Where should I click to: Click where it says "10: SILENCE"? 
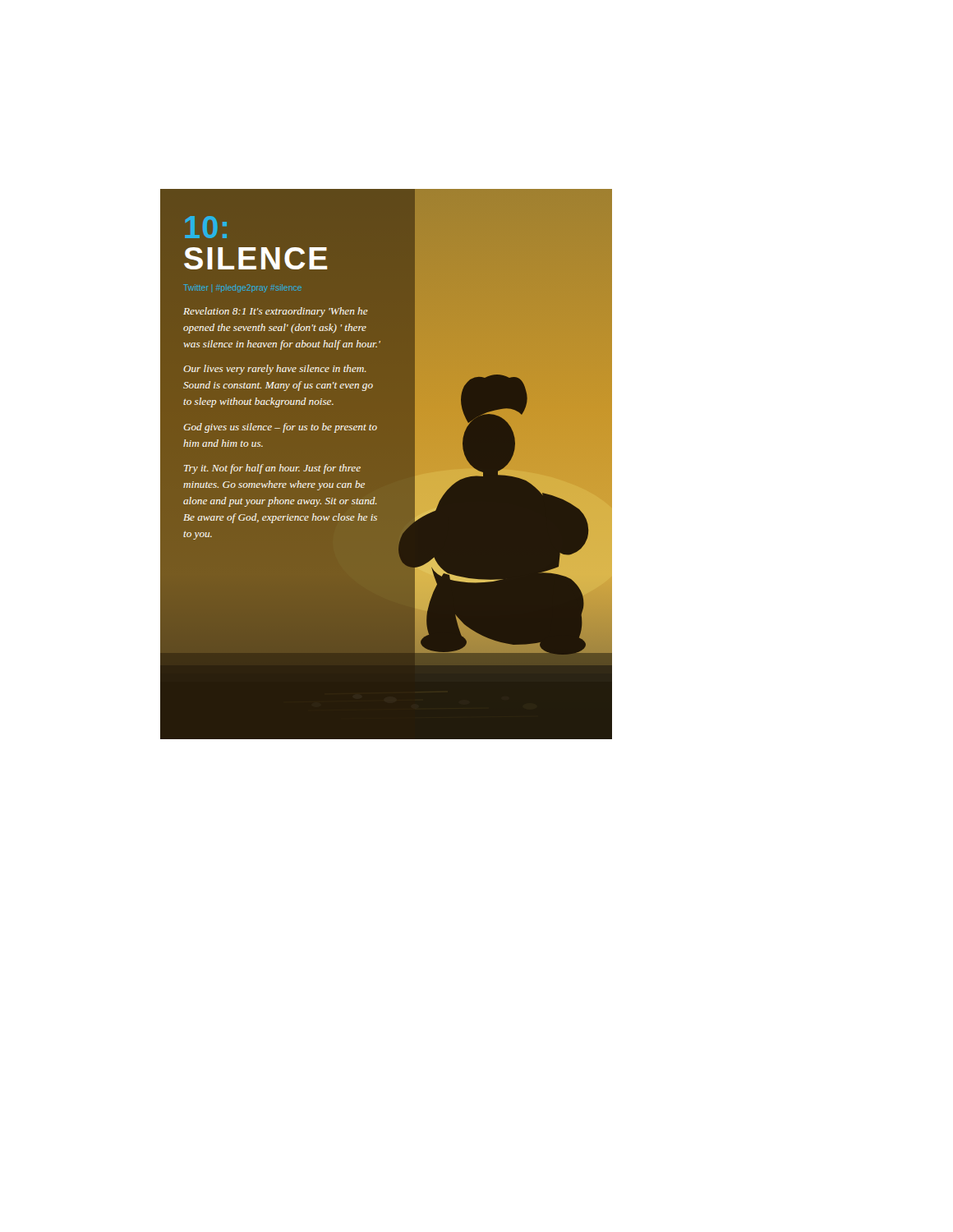tap(283, 243)
